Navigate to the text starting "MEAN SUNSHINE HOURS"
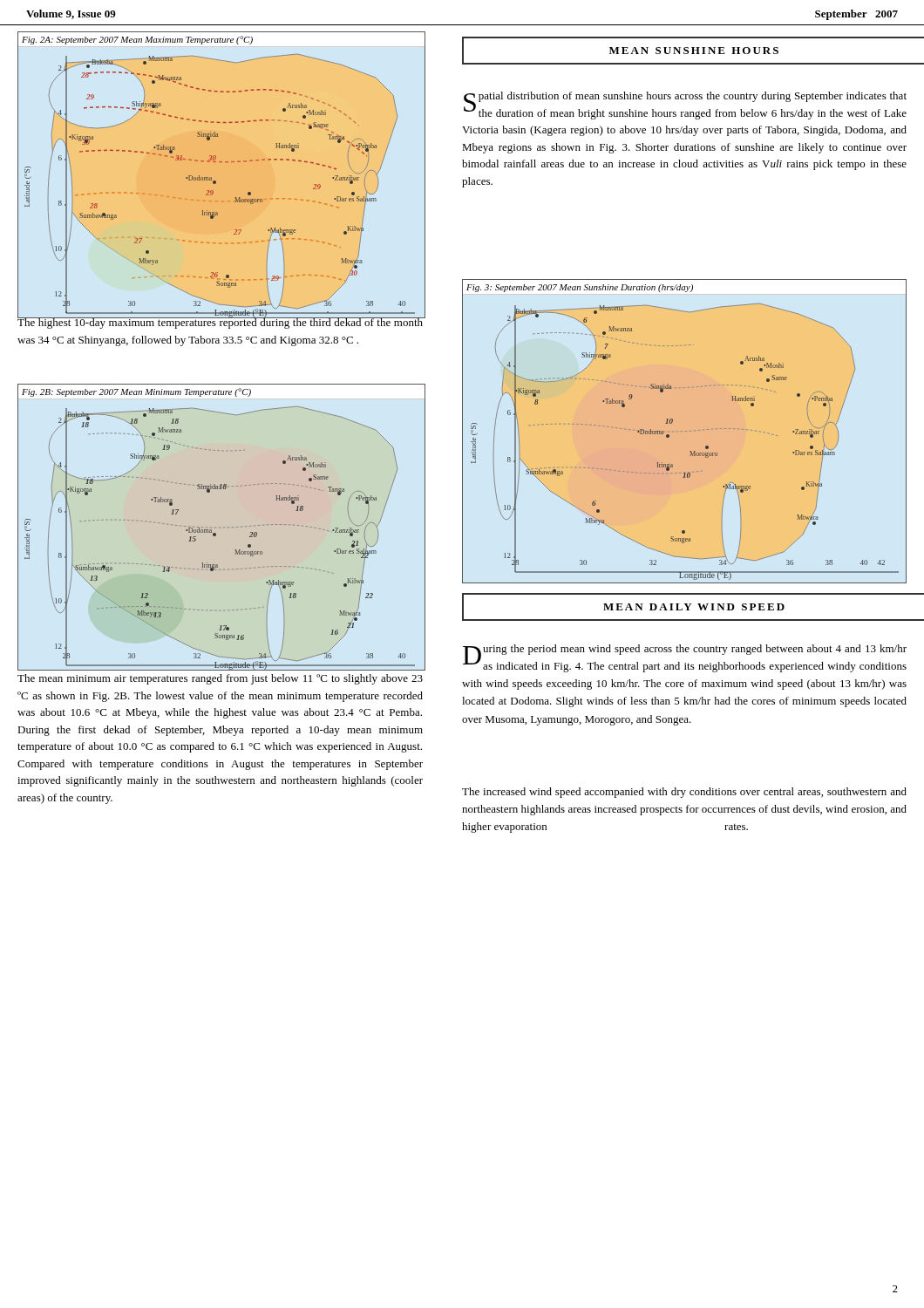The width and height of the screenshot is (924, 1308). [x=695, y=50]
